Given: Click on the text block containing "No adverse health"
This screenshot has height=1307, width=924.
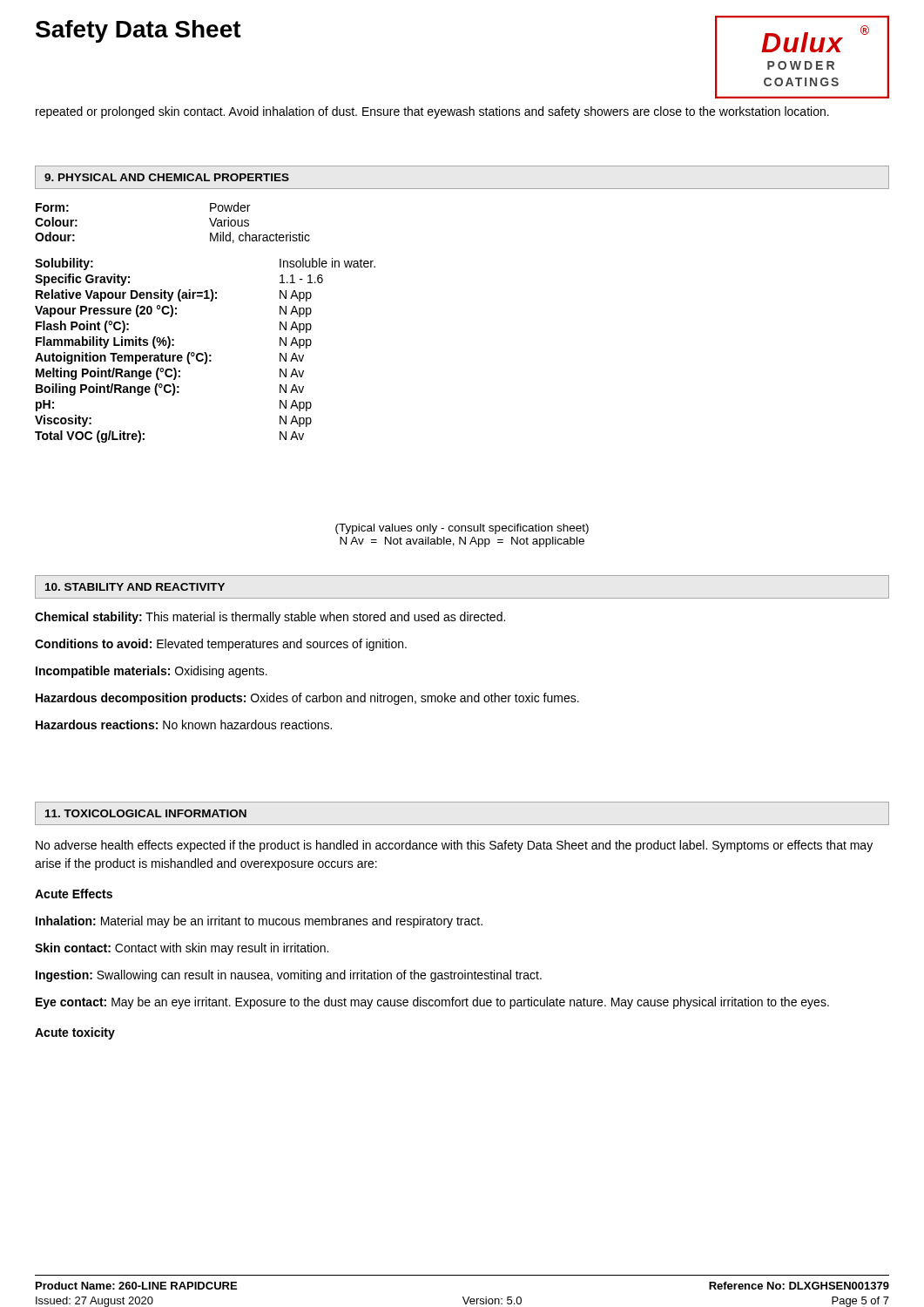Looking at the screenshot, I should (x=454, y=854).
